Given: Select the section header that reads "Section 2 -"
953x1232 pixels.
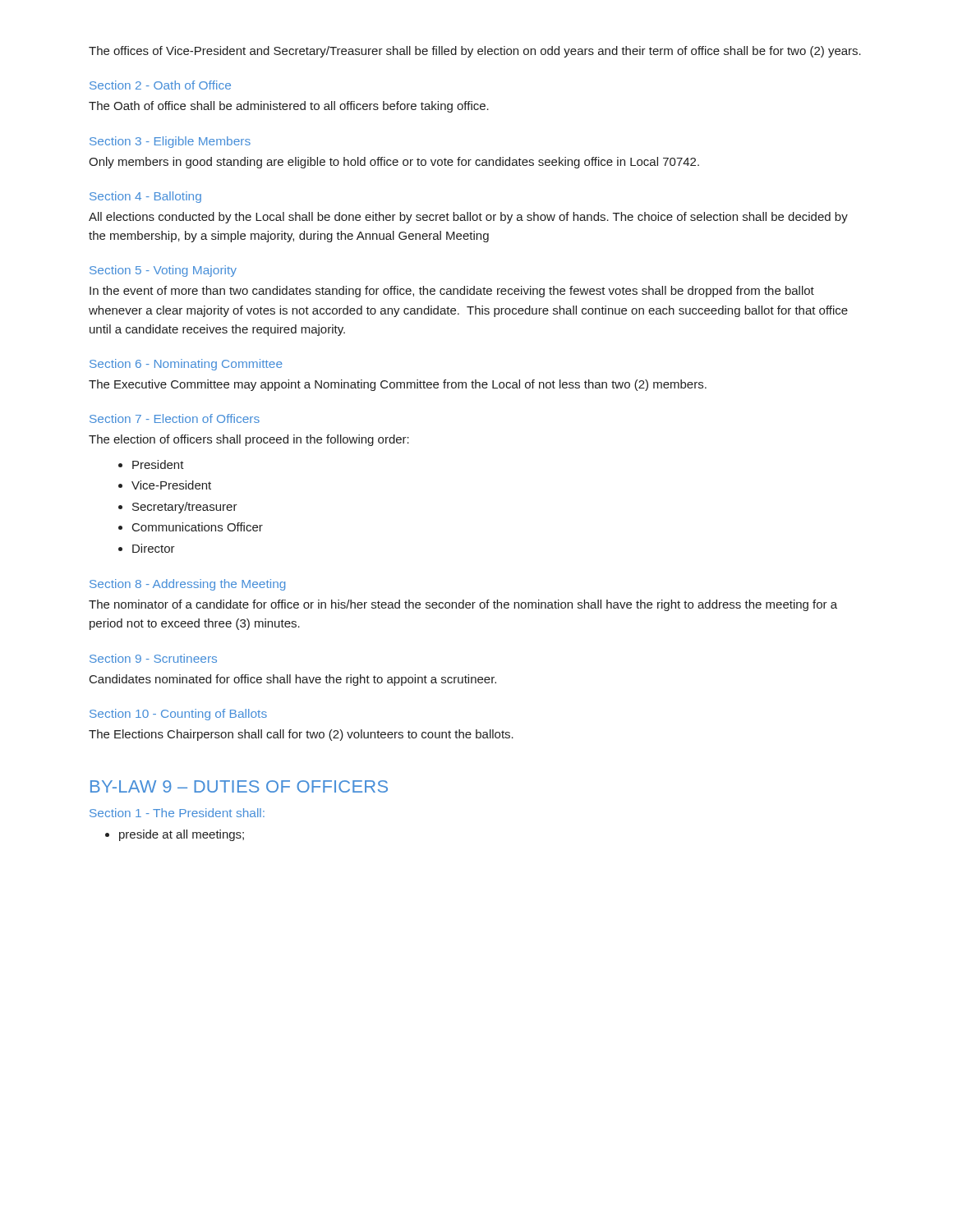Looking at the screenshot, I should (160, 85).
